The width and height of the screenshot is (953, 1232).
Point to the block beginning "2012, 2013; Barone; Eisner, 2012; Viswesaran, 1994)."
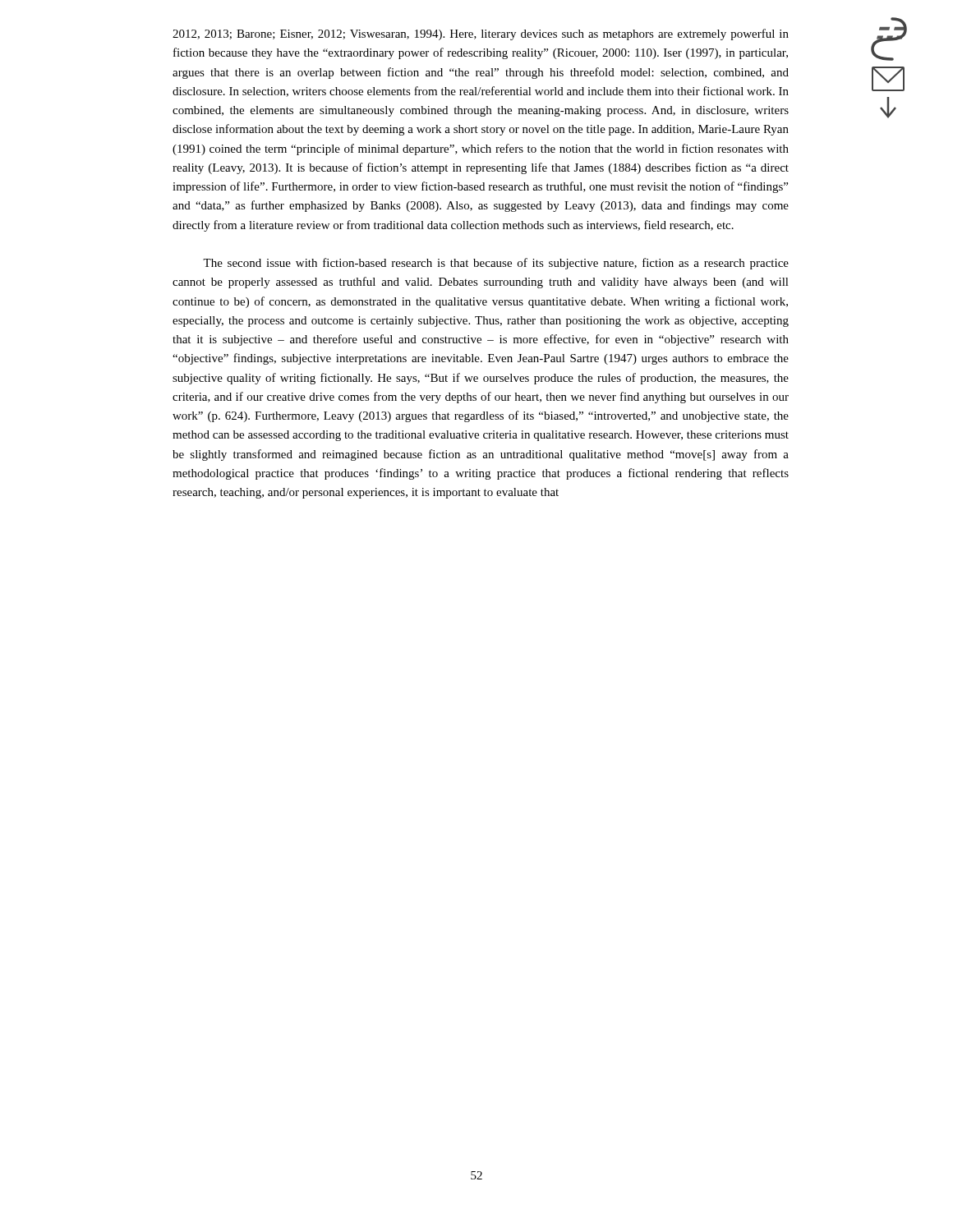pyautogui.click(x=481, y=130)
